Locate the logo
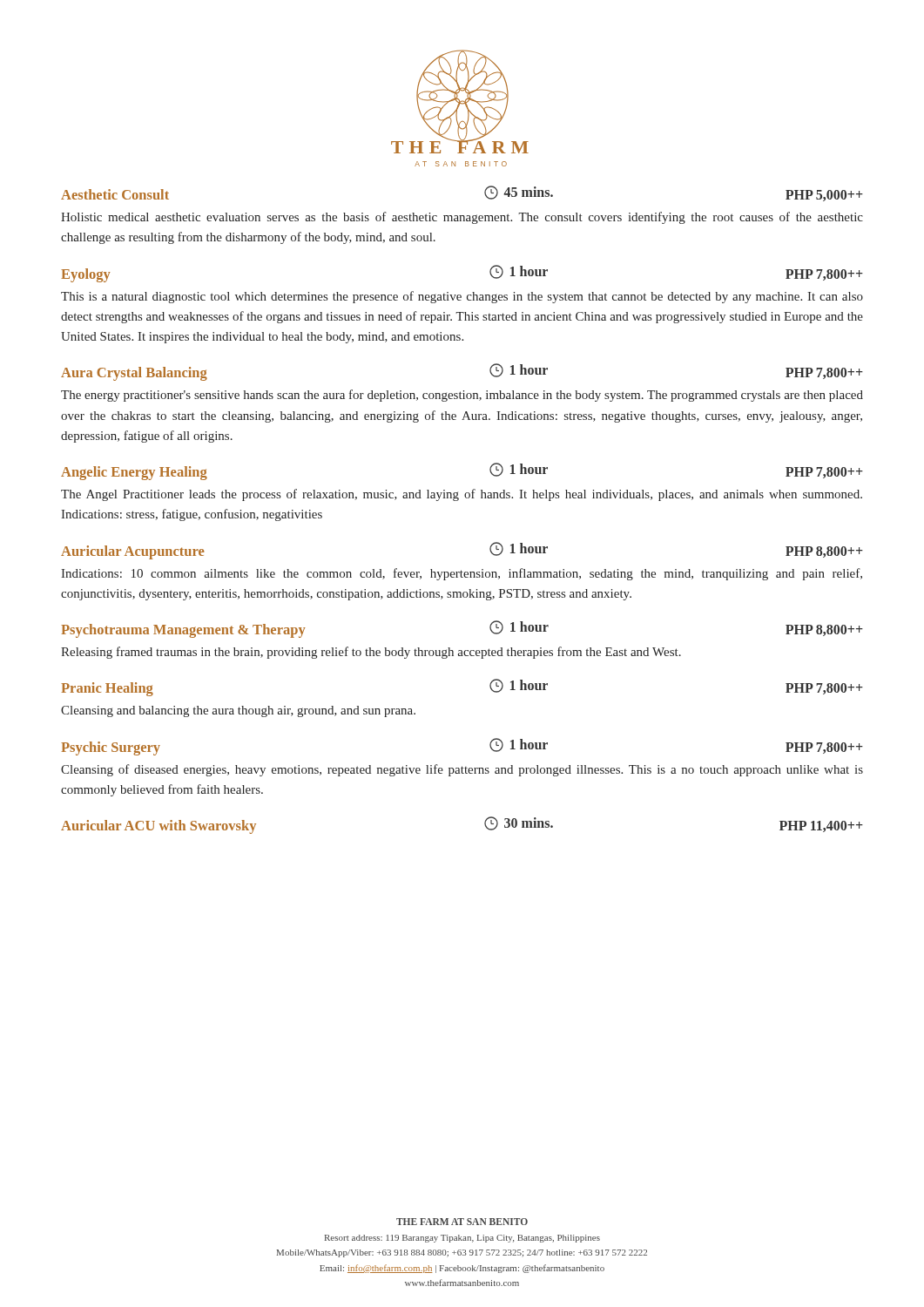Image resolution: width=924 pixels, height=1307 pixels. point(462,92)
